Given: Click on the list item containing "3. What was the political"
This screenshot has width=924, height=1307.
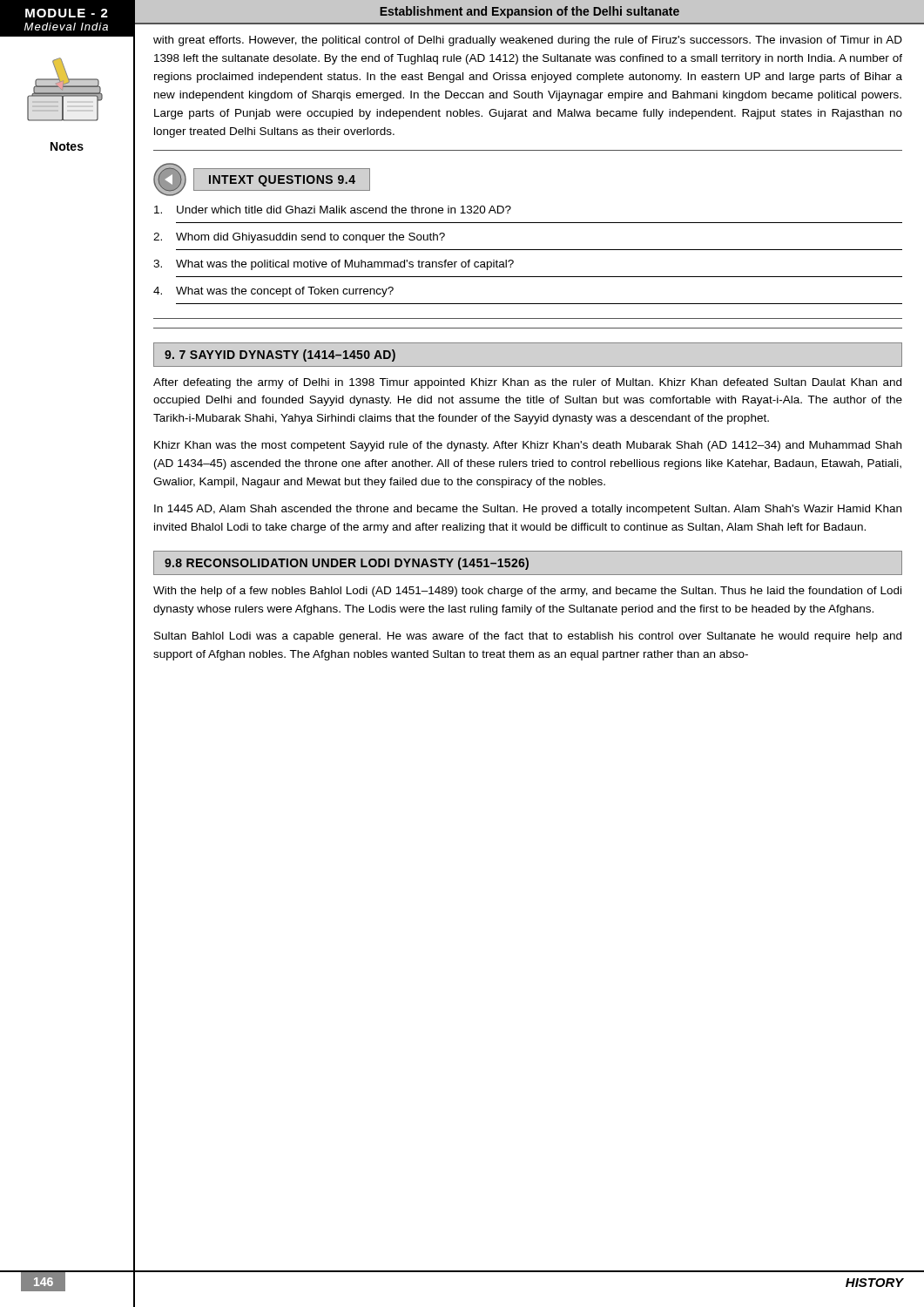Looking at the screenshot, I should (334, 265).
